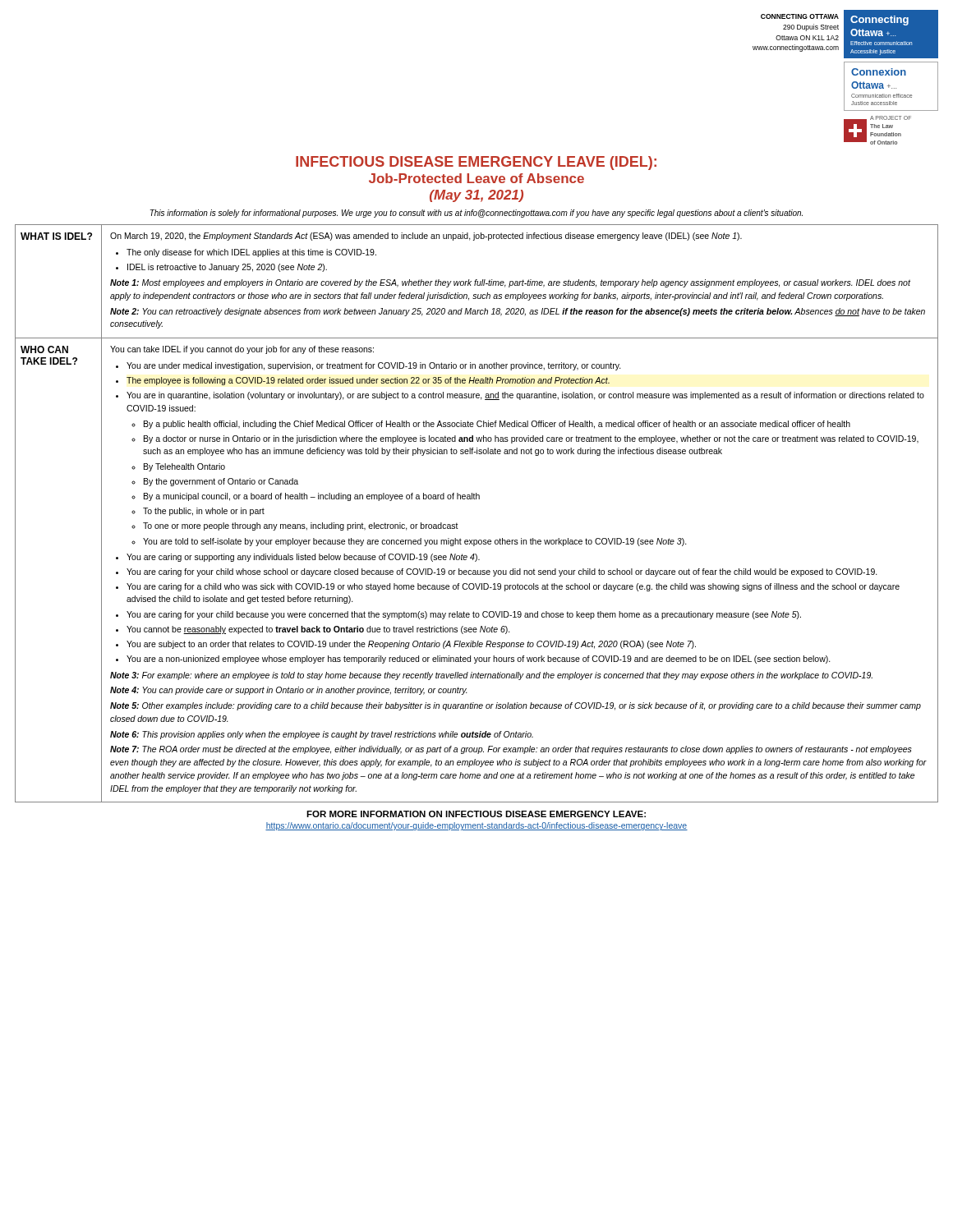Find the text block that reads "On March 19, 2020, the Employment Standards Act"
Viewport: 953px width, 1232px height.
pos(520,281)
